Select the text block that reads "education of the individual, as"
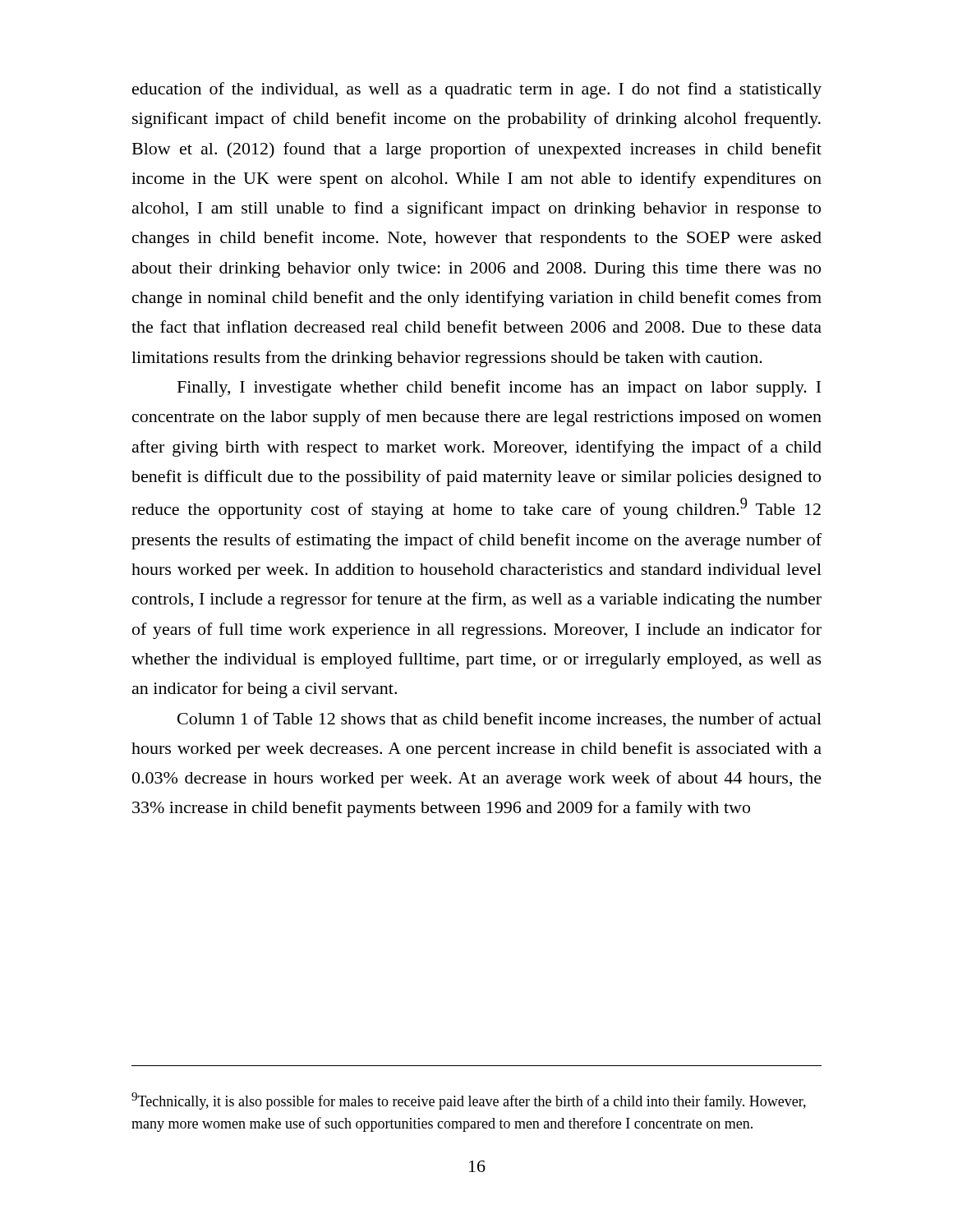 pyautogui.click(x=476, y=448)
